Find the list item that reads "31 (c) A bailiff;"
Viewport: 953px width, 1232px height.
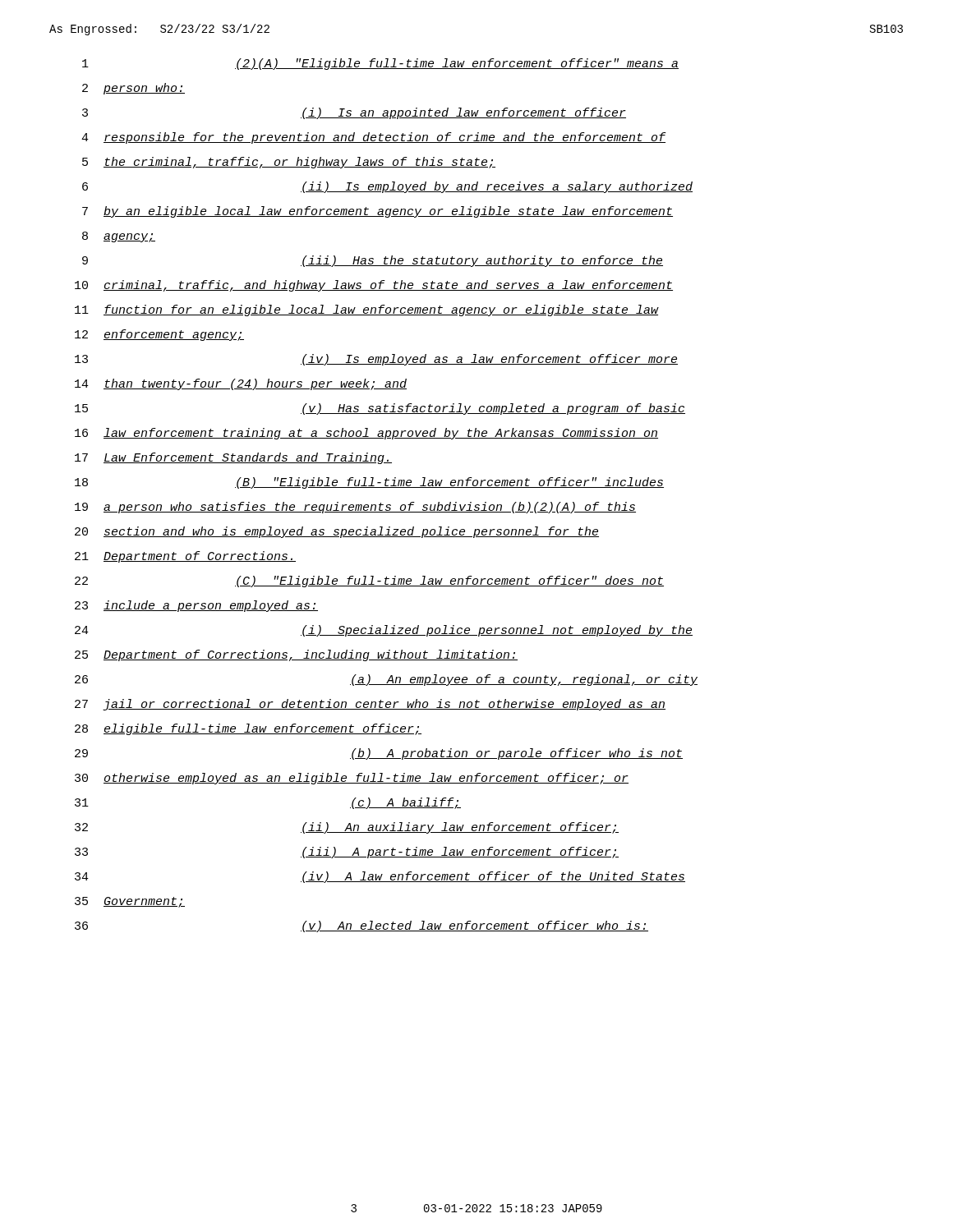point(85,803)
